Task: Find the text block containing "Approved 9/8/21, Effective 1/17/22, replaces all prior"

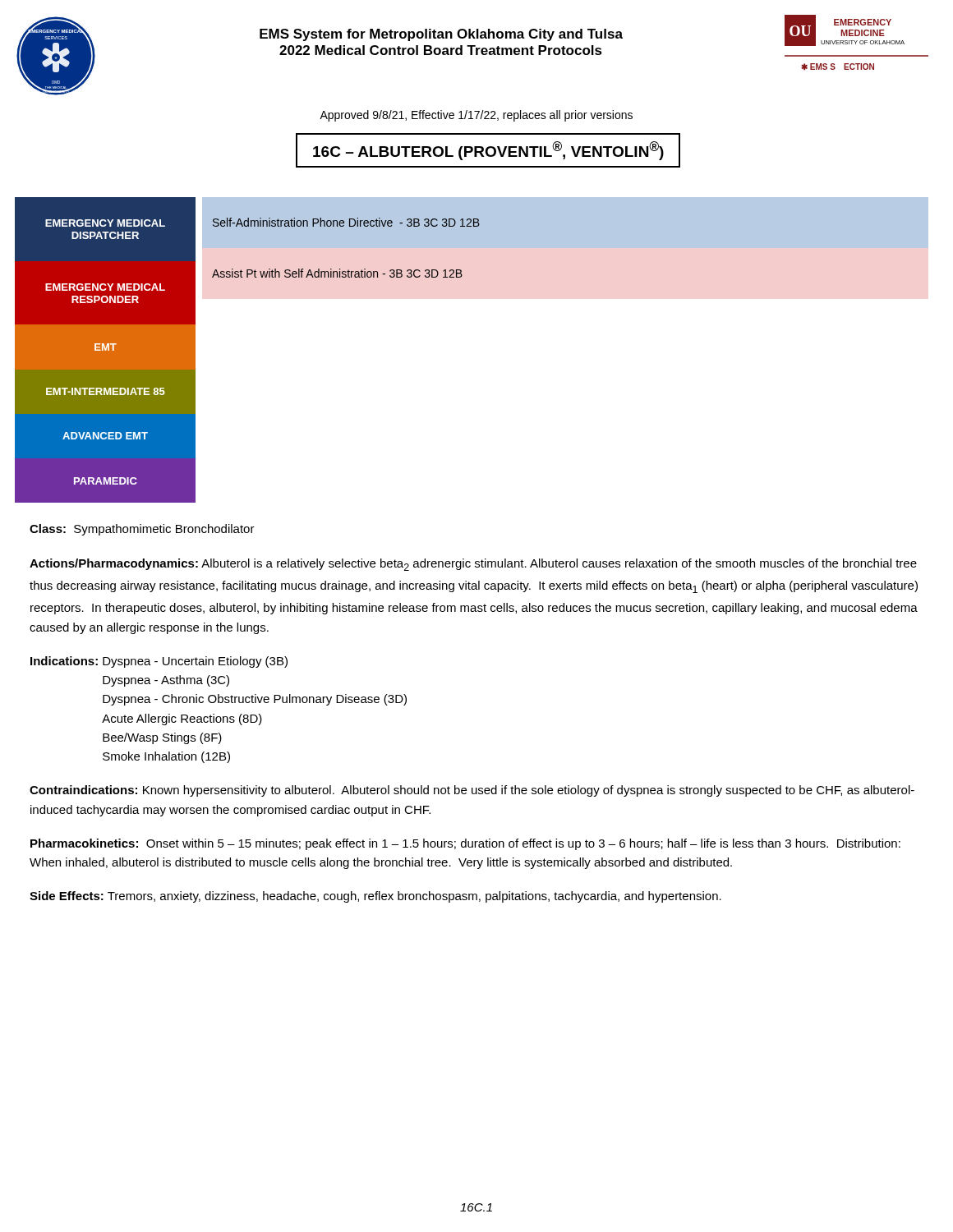Action: (x=476, y=115)
